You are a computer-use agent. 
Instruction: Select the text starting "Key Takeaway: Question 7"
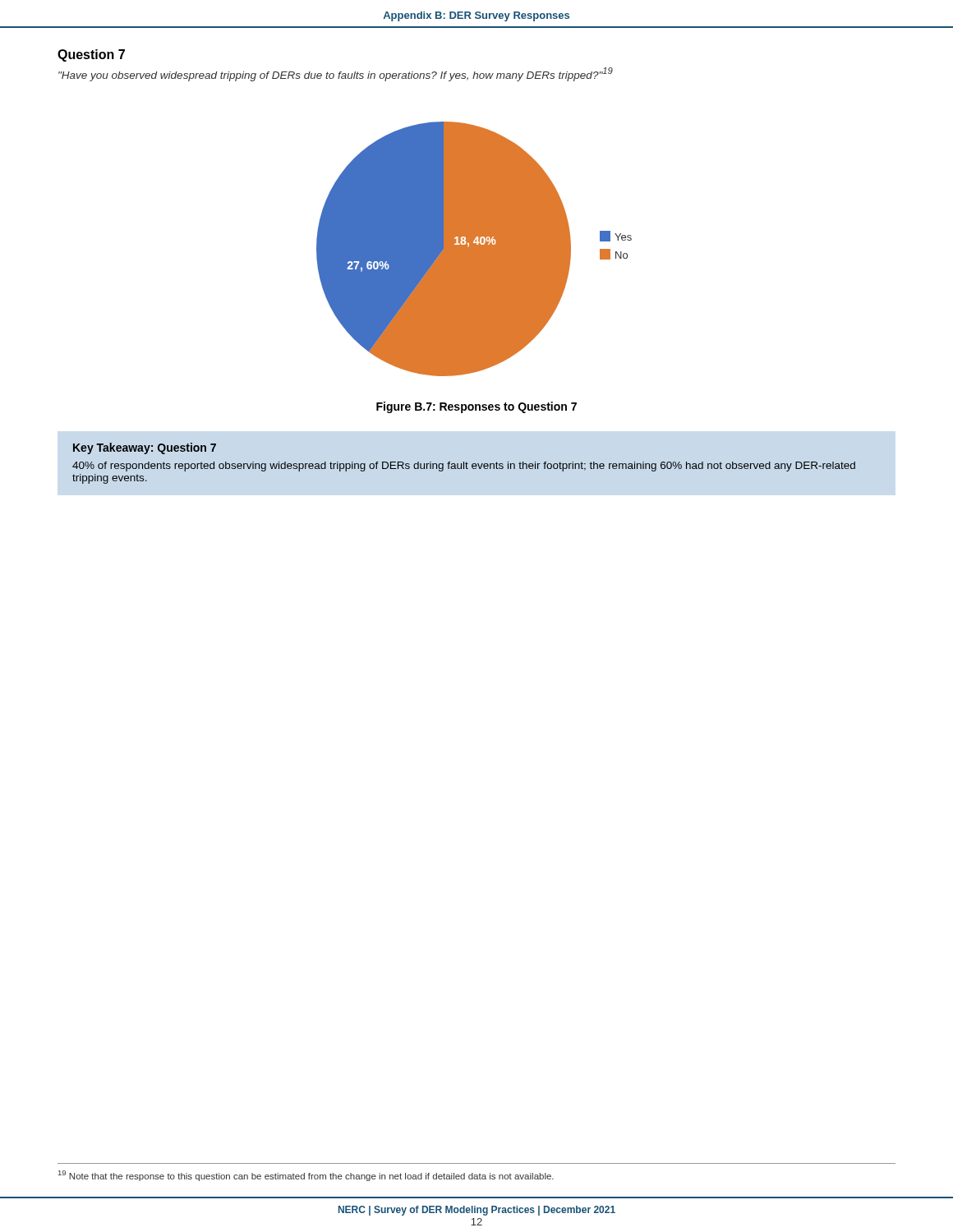coord(144,447)
